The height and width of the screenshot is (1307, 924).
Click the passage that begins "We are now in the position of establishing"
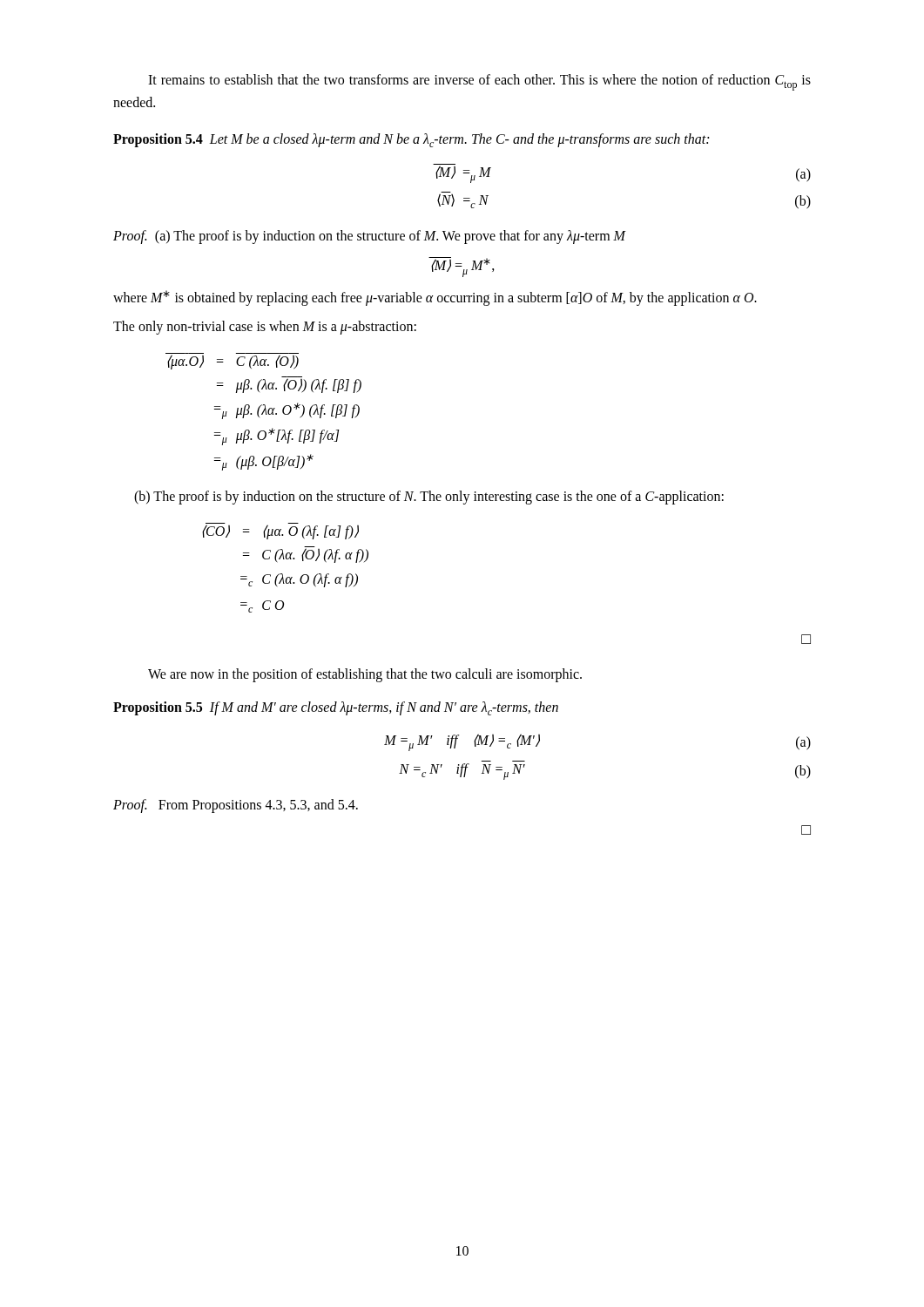[462, 675]
